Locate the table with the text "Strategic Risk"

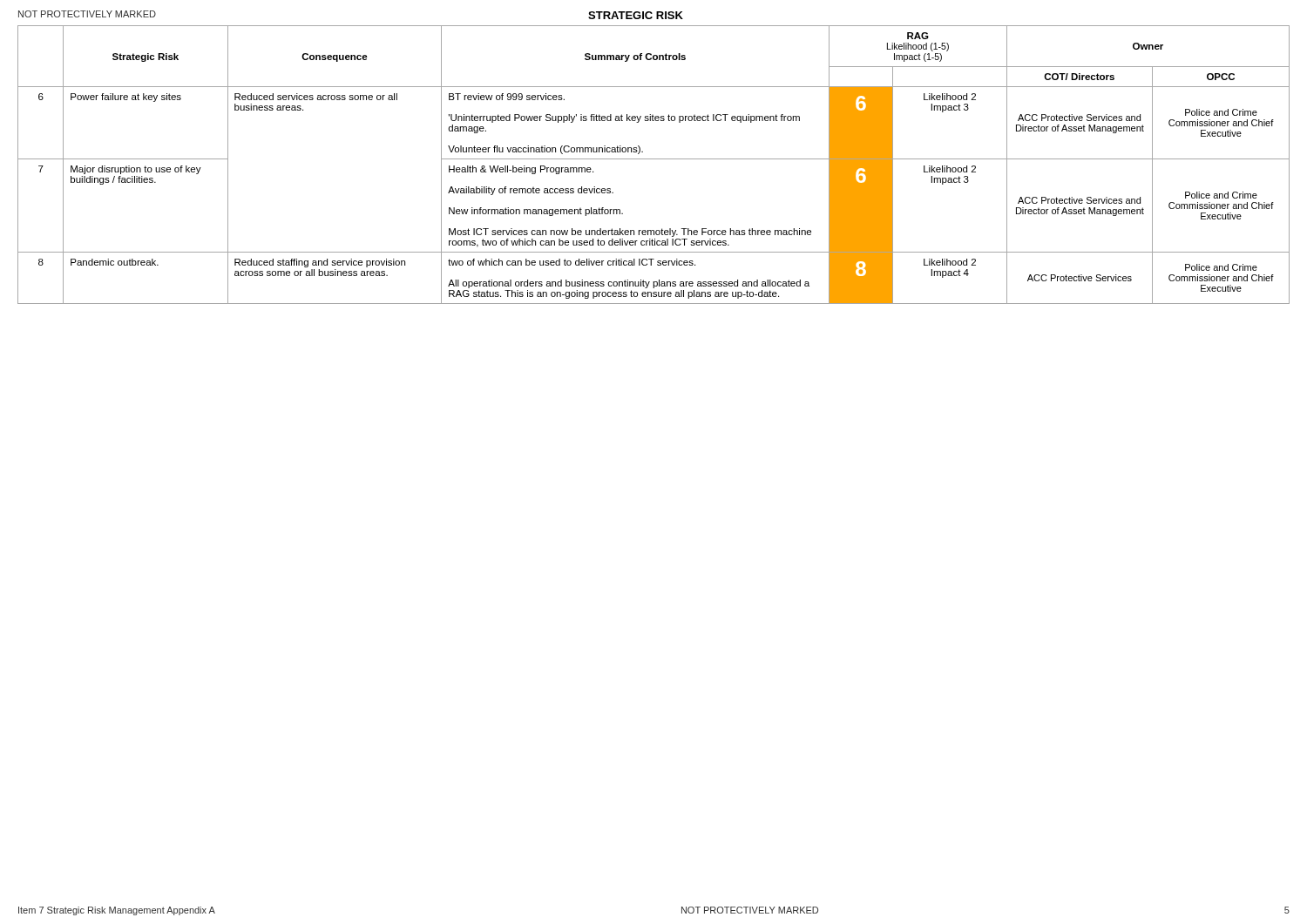[x=654, y=165]
